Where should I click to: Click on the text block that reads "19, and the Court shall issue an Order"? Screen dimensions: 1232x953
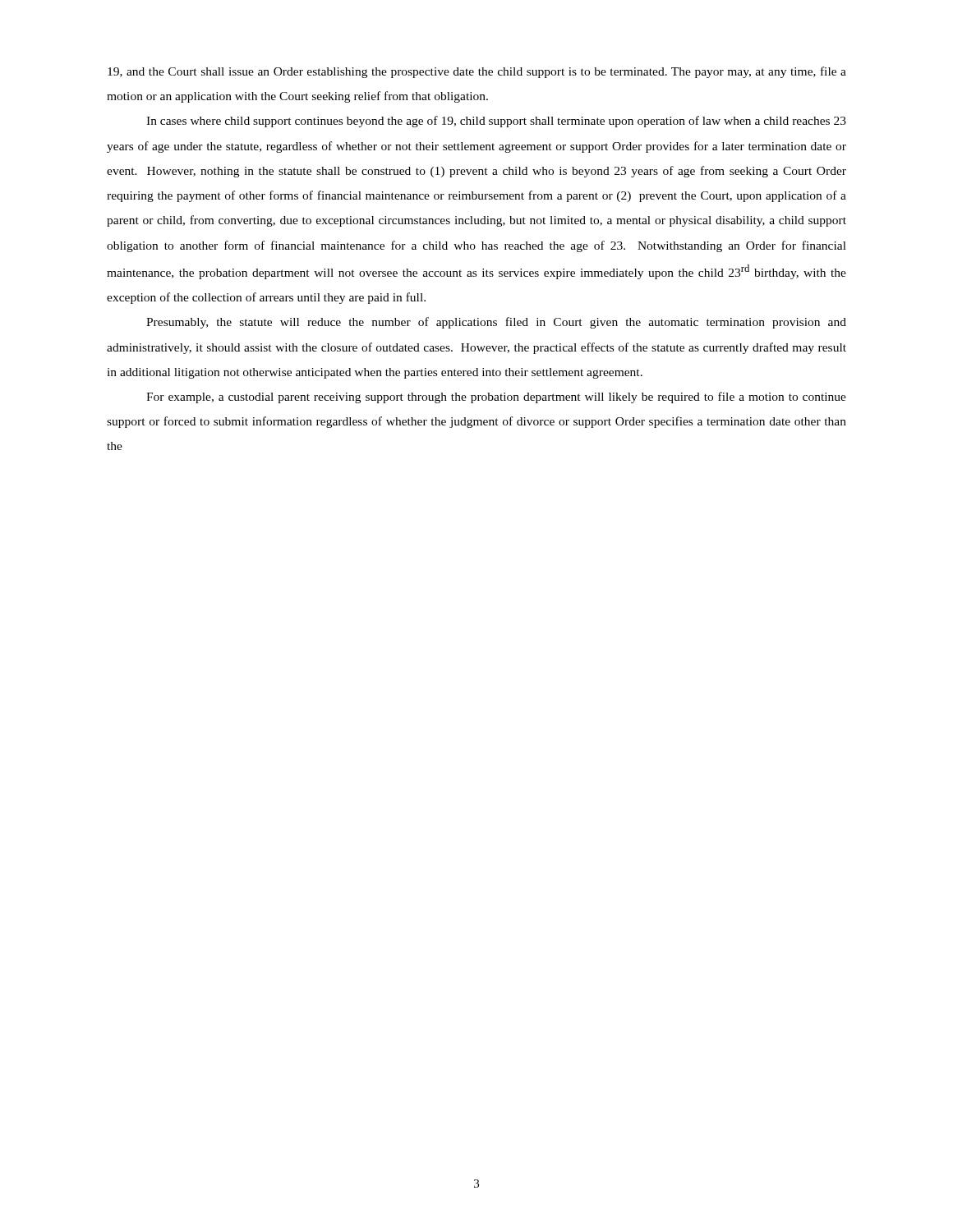476,84
